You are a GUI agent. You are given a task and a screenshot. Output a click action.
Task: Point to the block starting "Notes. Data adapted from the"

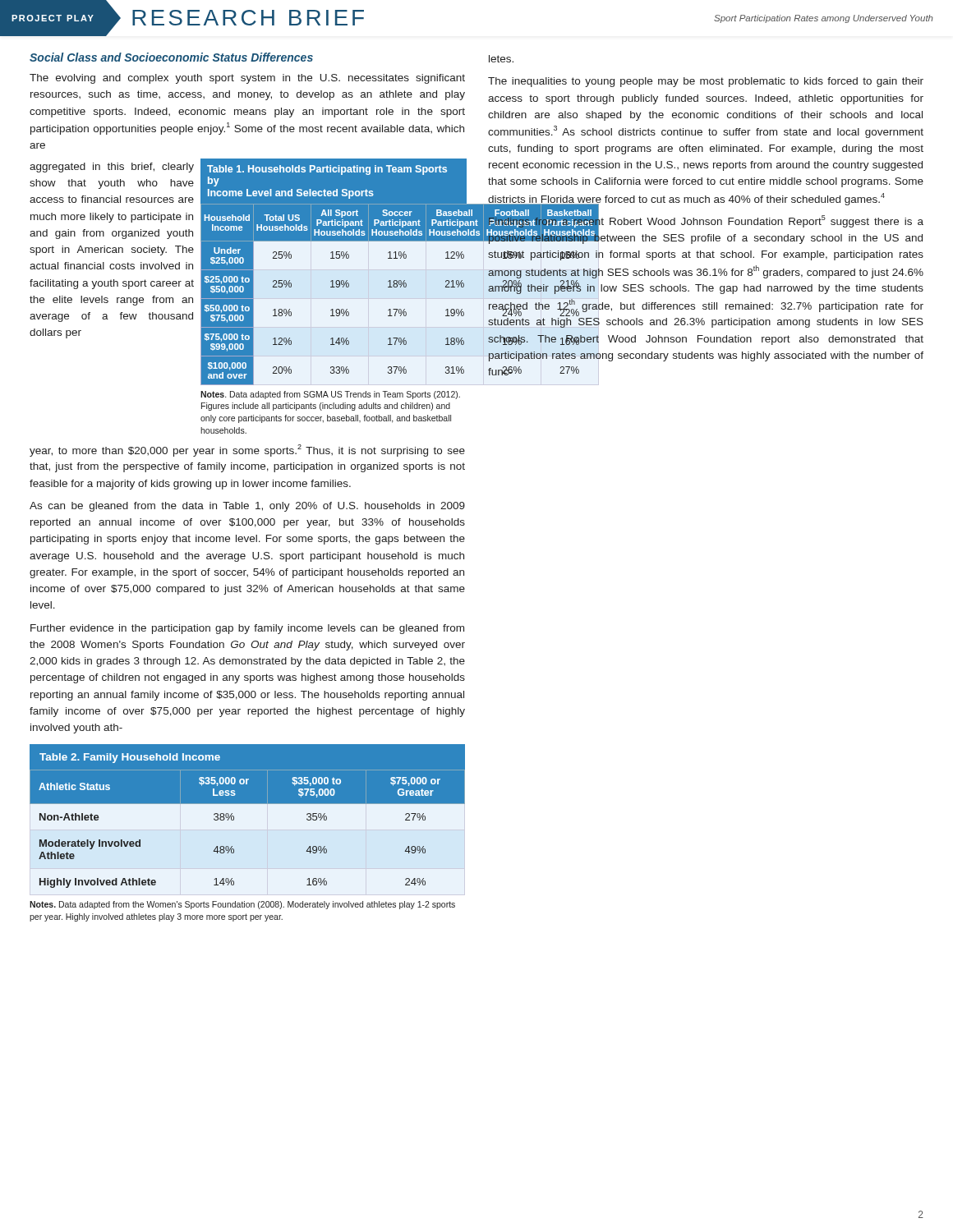tap(242, 911)
